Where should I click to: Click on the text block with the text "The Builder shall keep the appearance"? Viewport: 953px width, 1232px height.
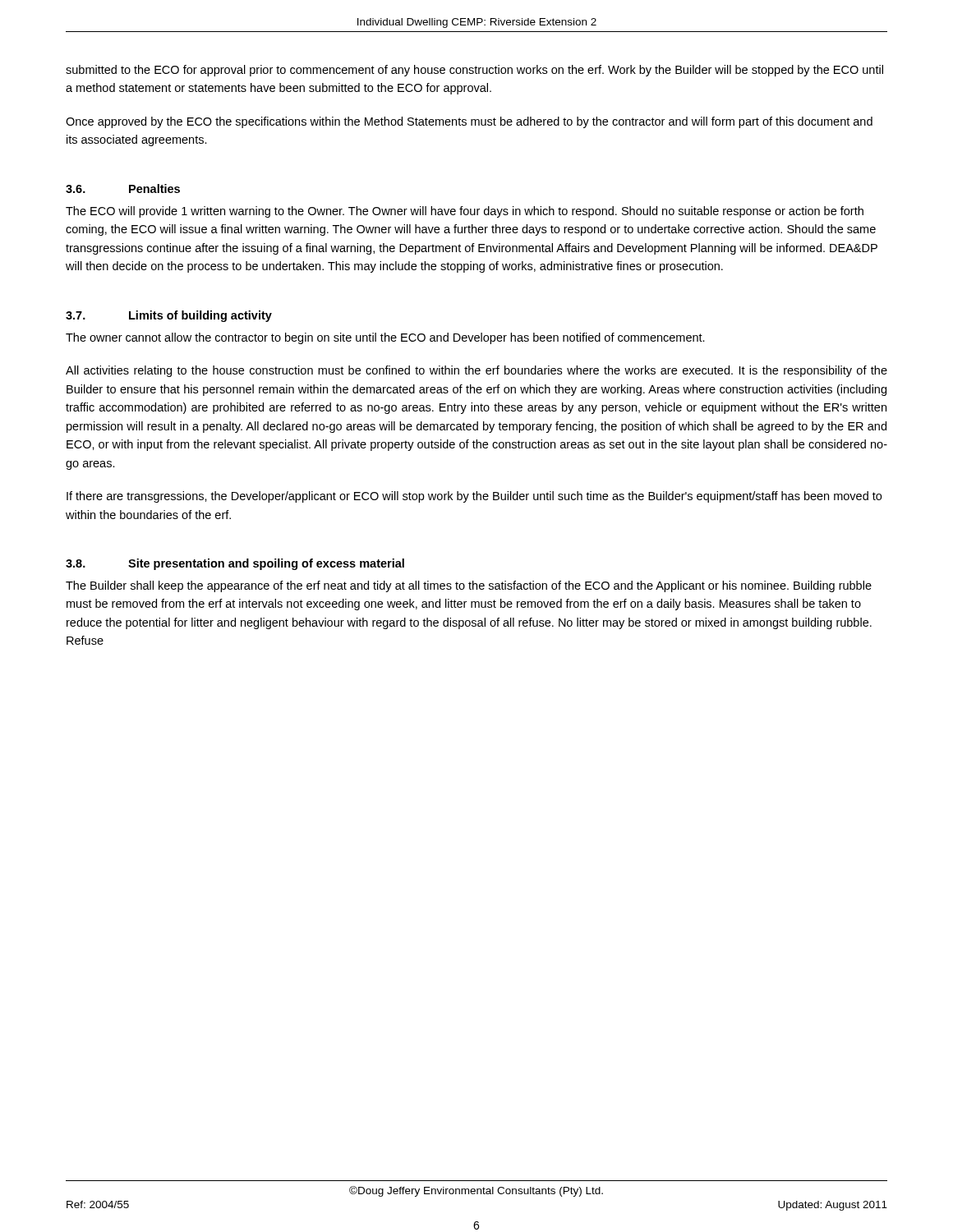(469, 613)
